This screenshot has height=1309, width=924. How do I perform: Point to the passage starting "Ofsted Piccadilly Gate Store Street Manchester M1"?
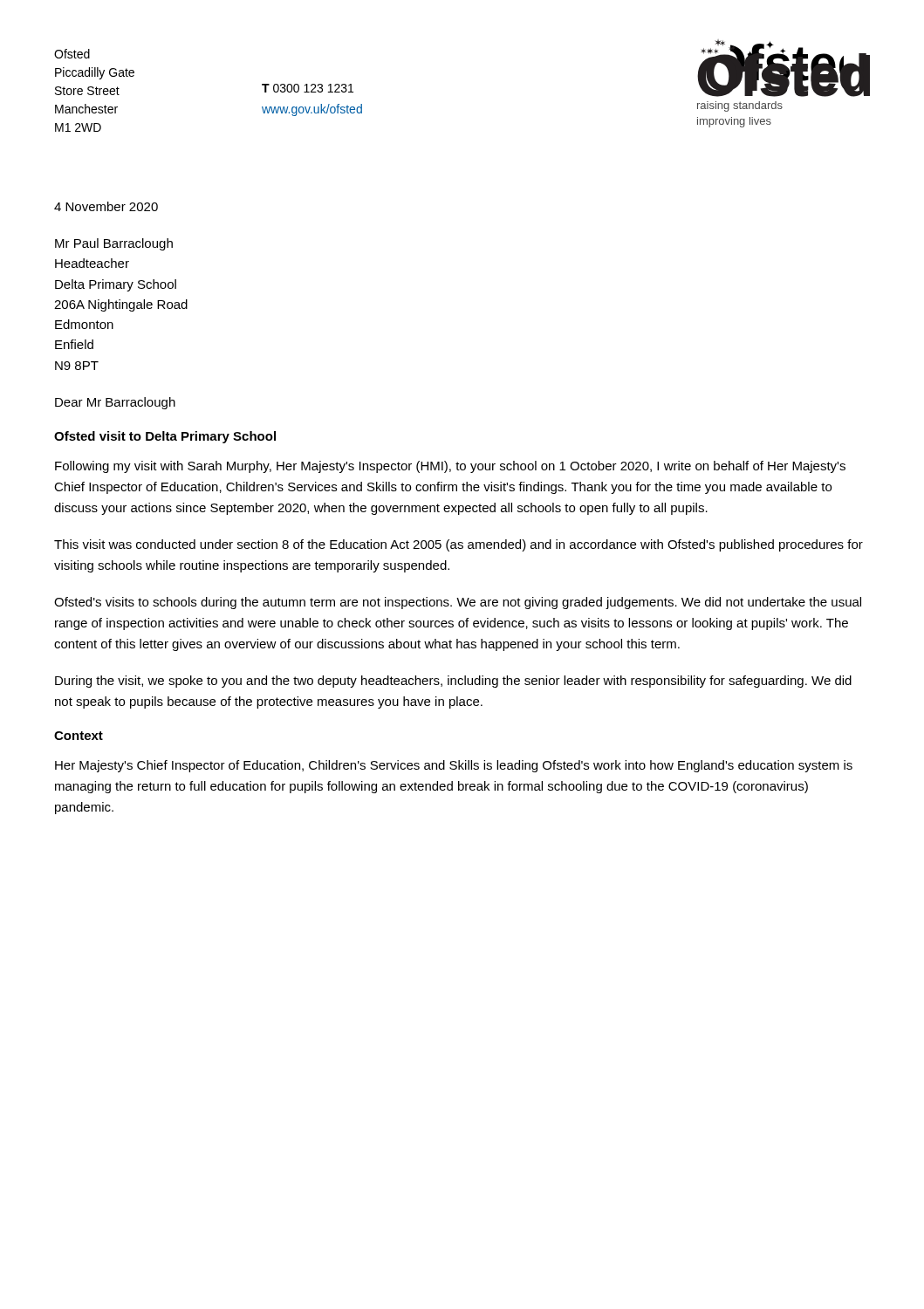(x=94, y=91)
